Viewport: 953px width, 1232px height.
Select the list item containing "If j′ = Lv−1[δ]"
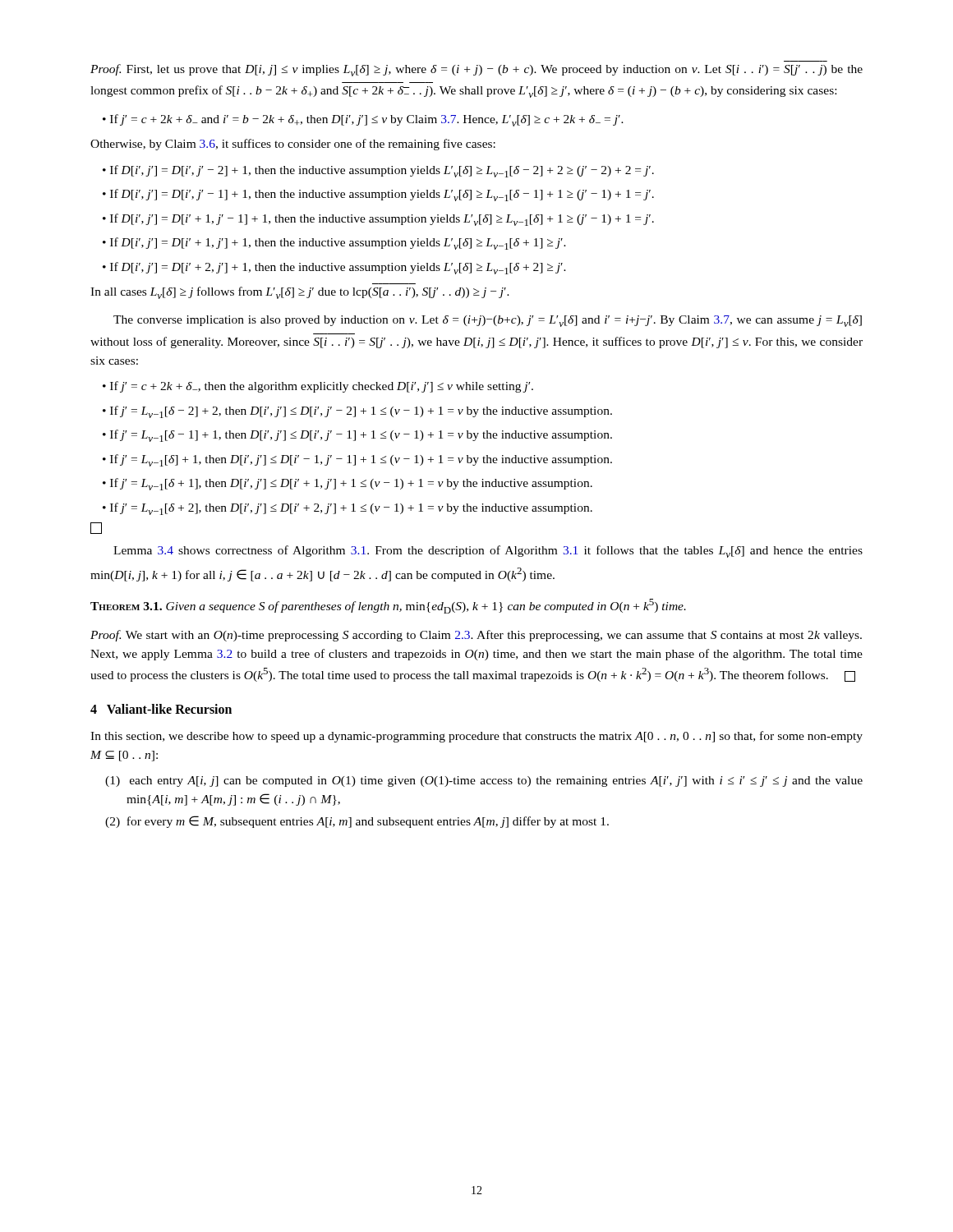[x=361, y=460]
